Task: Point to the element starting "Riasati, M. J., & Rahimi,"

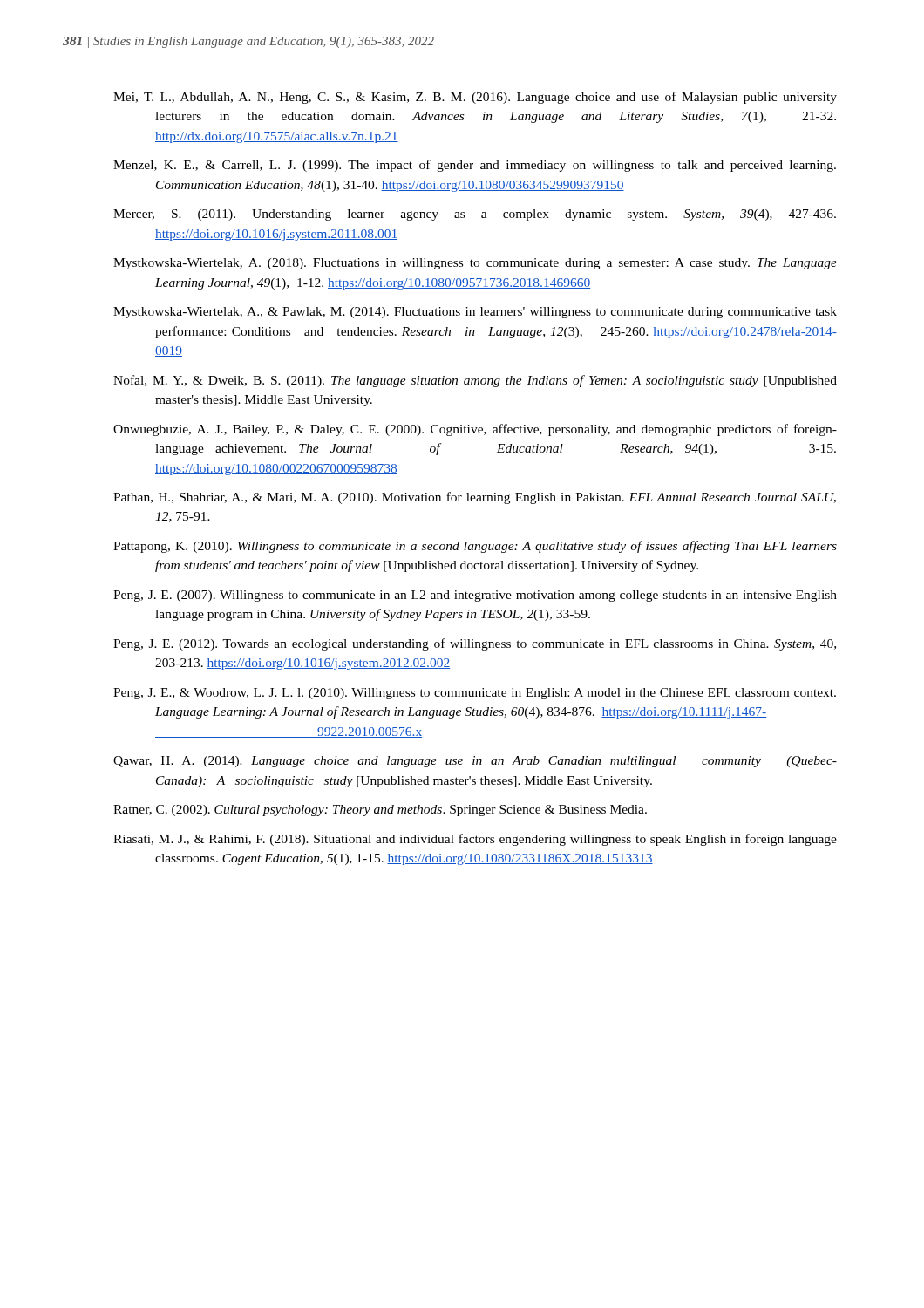Action: coord(475,848)
